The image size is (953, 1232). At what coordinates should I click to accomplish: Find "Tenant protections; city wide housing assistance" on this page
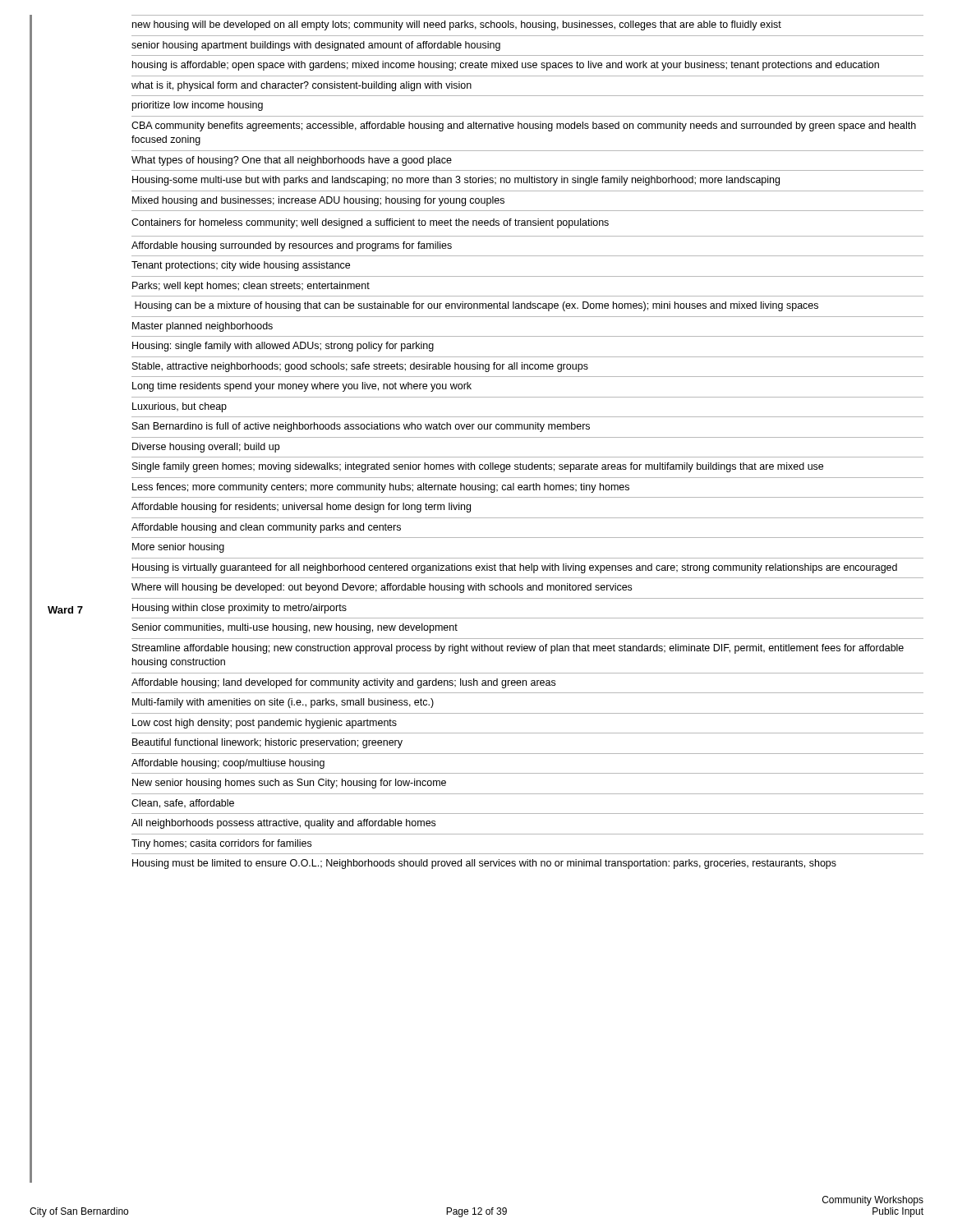coord(241,265)
